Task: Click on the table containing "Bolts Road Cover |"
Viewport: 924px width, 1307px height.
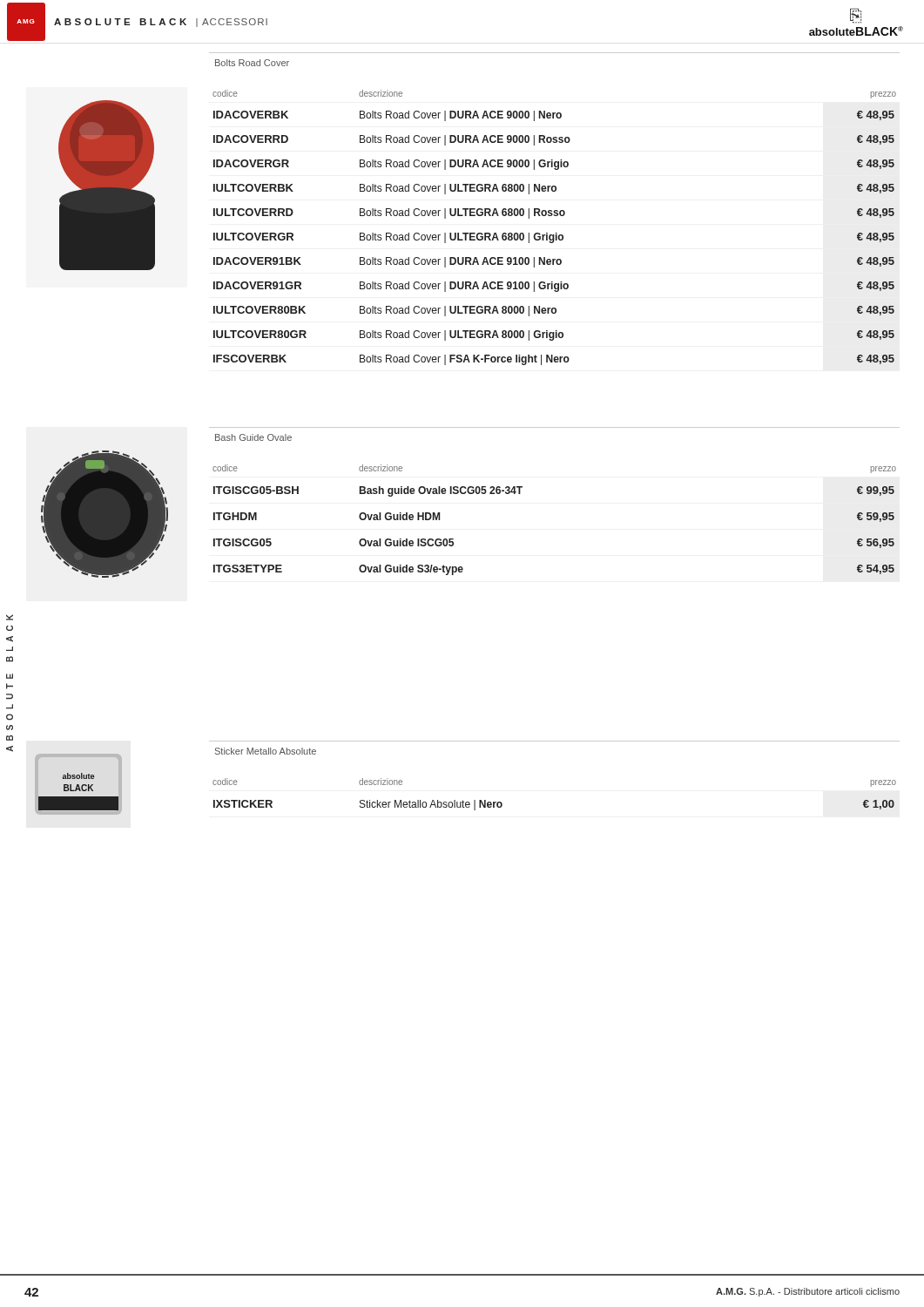Action: coord(554,229)
